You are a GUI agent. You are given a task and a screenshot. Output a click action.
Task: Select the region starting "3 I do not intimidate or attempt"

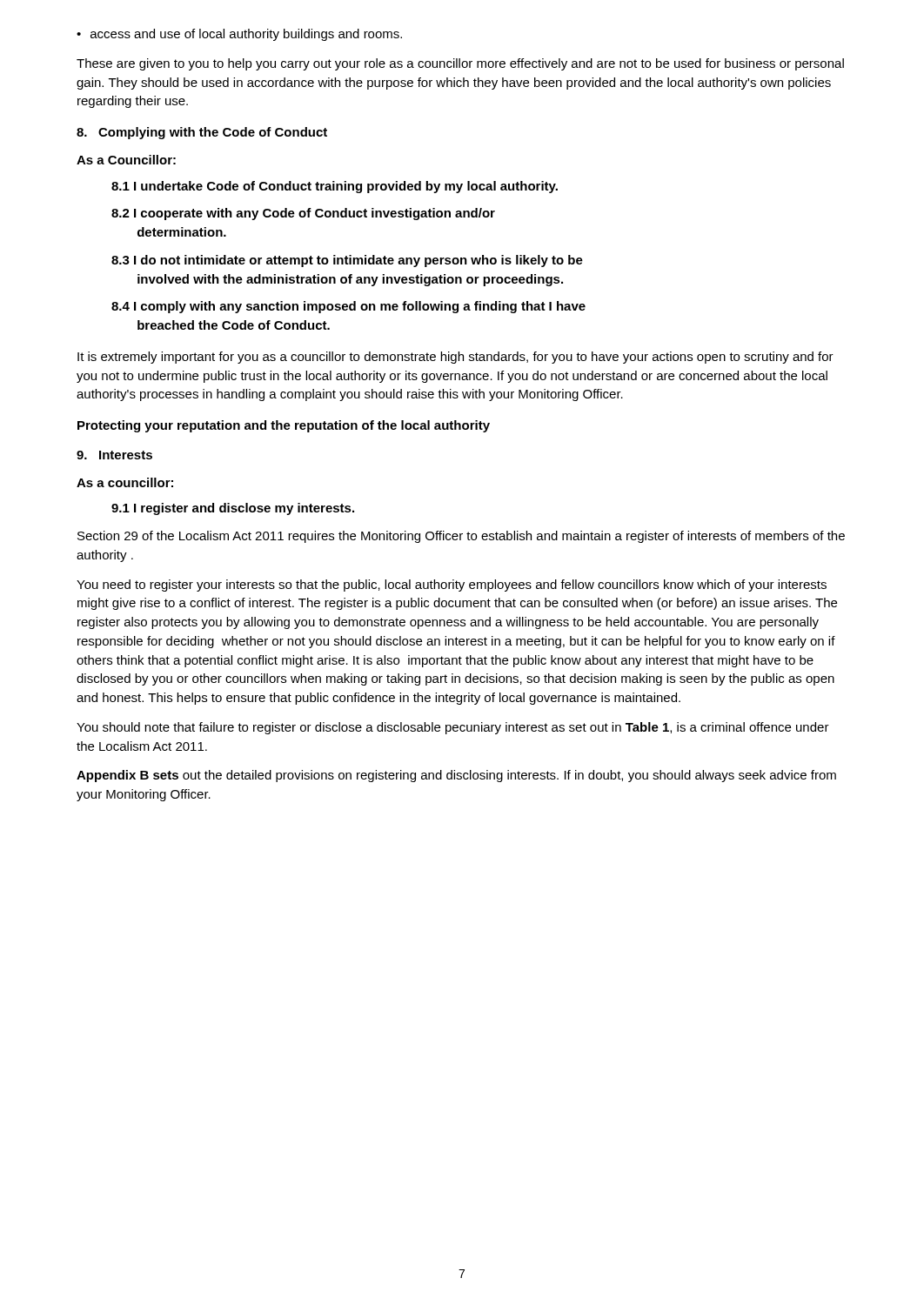click(347, 269)
